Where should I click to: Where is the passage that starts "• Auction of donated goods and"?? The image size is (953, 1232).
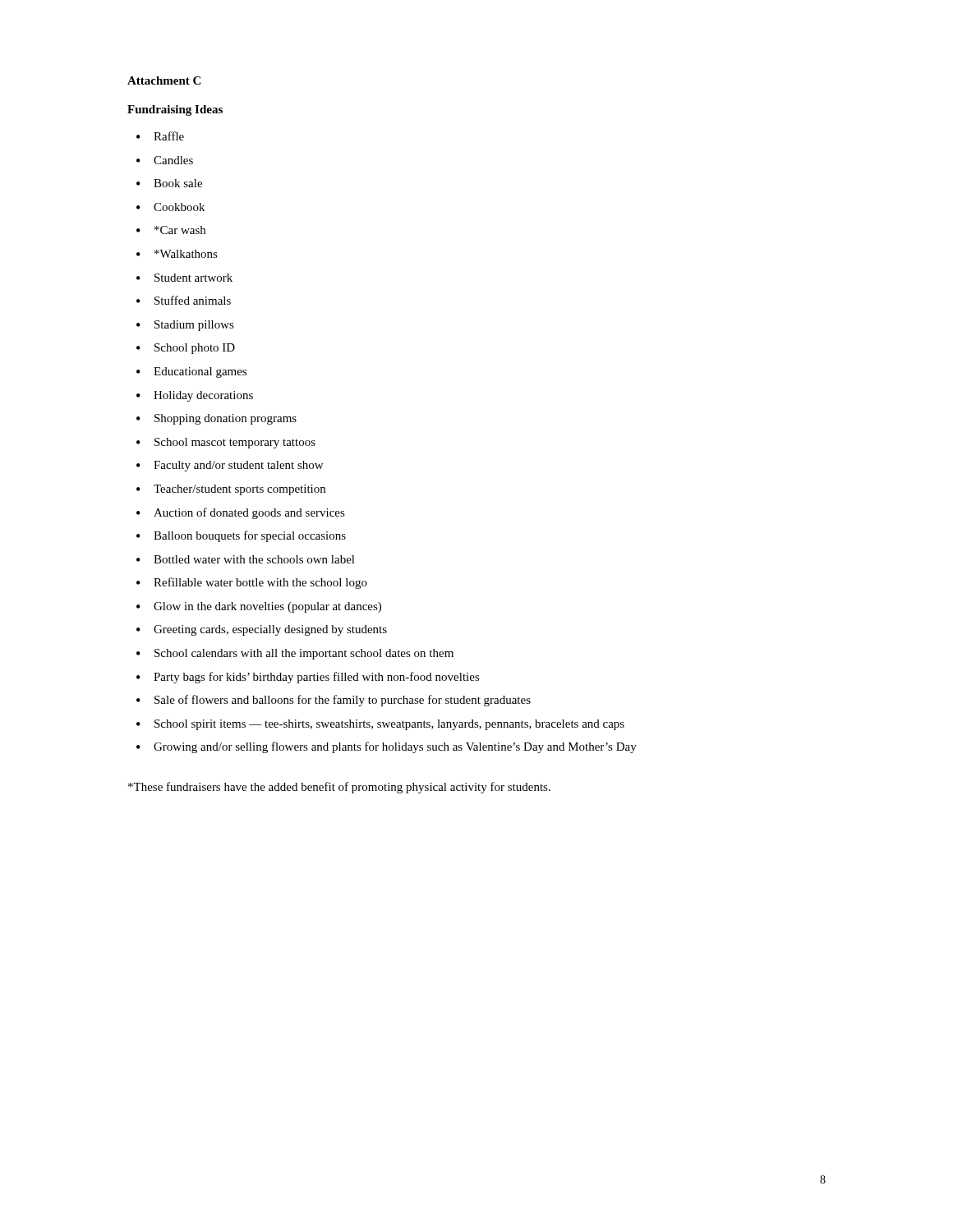pos(241,513)
